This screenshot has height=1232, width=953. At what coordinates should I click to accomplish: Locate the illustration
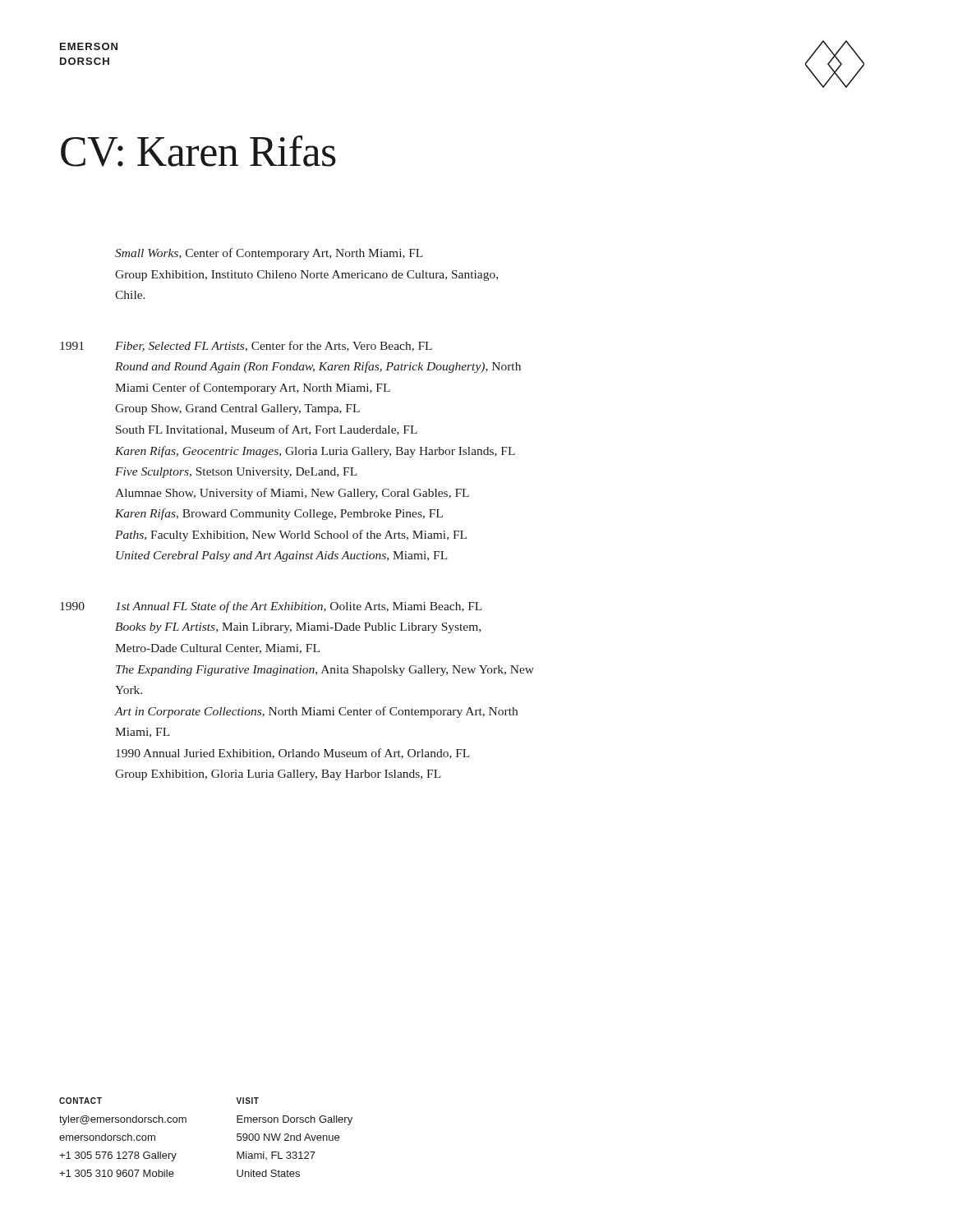pyautogui.click(x=835, y=66)
